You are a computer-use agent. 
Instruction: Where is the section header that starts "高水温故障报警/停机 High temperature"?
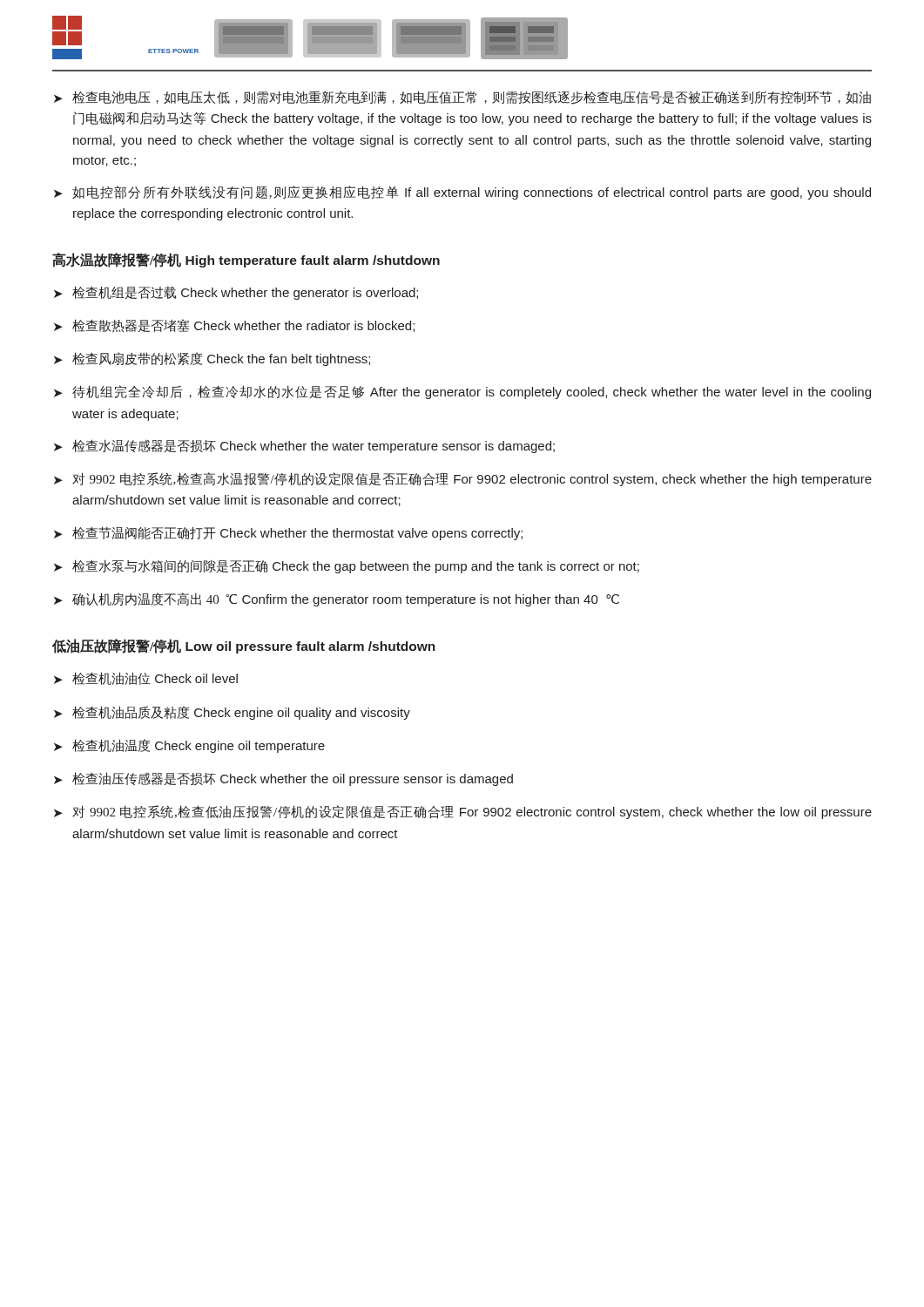(246, 260)
